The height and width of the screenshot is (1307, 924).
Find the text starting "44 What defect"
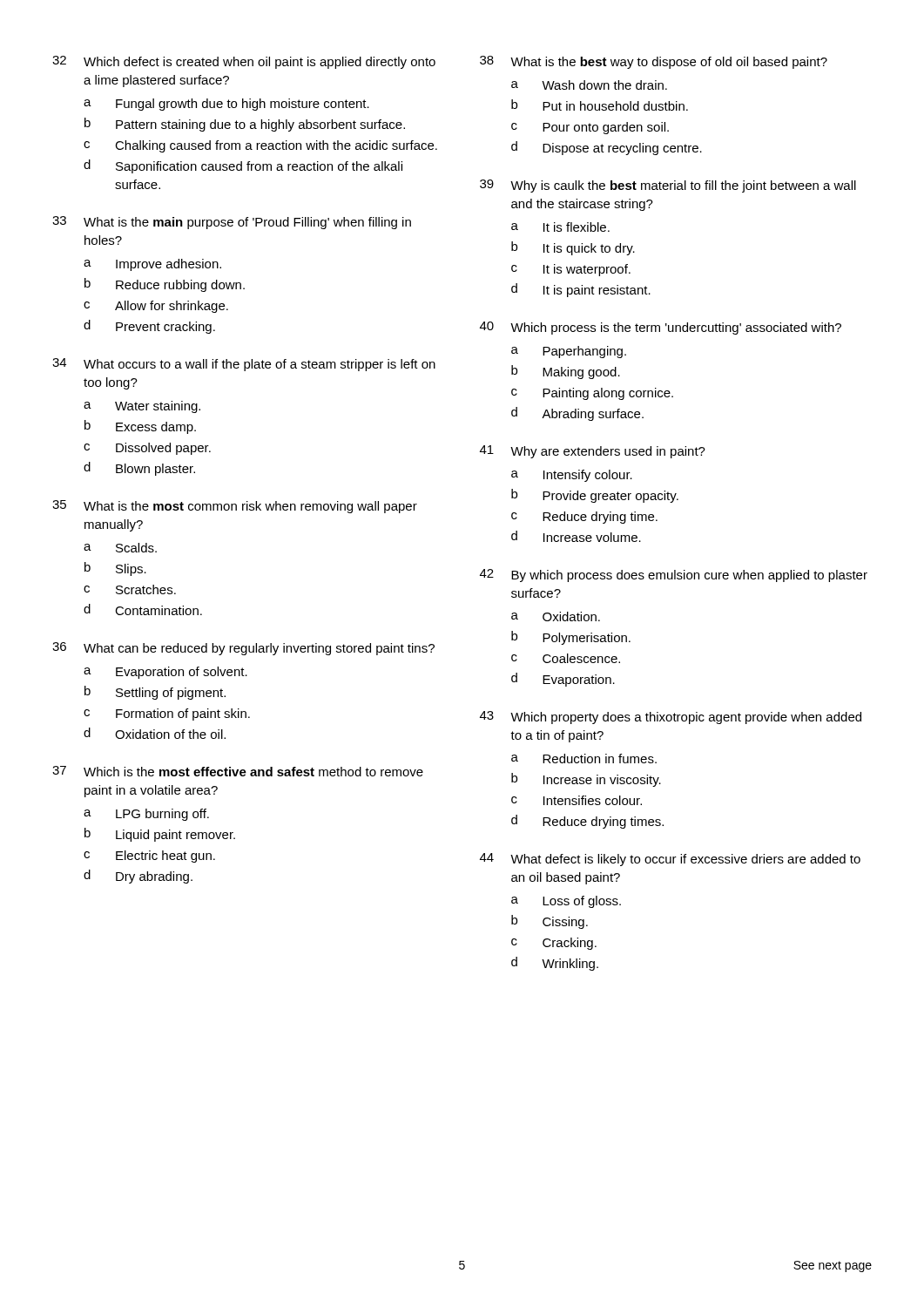(x=670, y=860)
